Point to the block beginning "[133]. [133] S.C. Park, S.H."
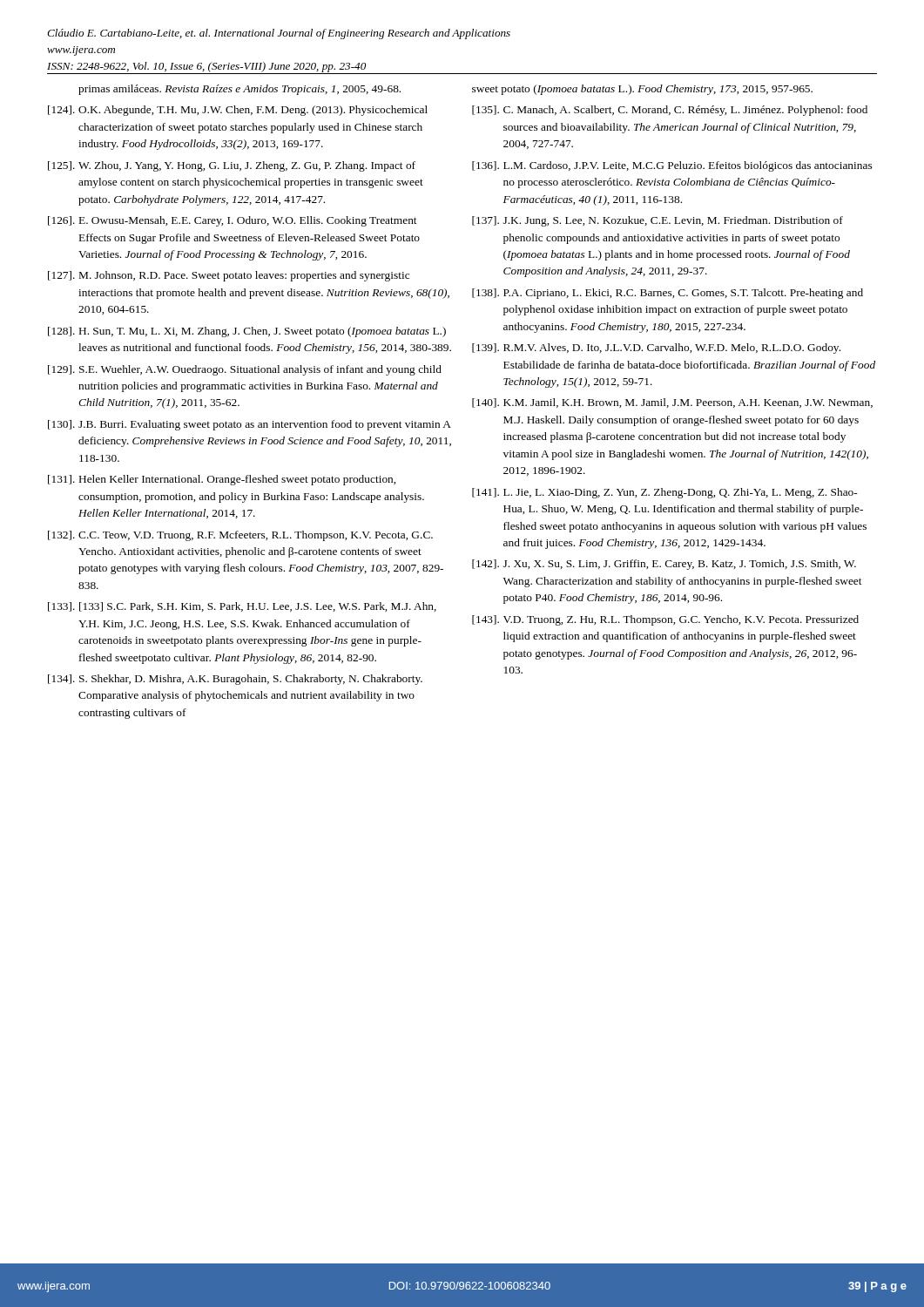Viewport: 924px width, 1307px height. tap(250, 632)
